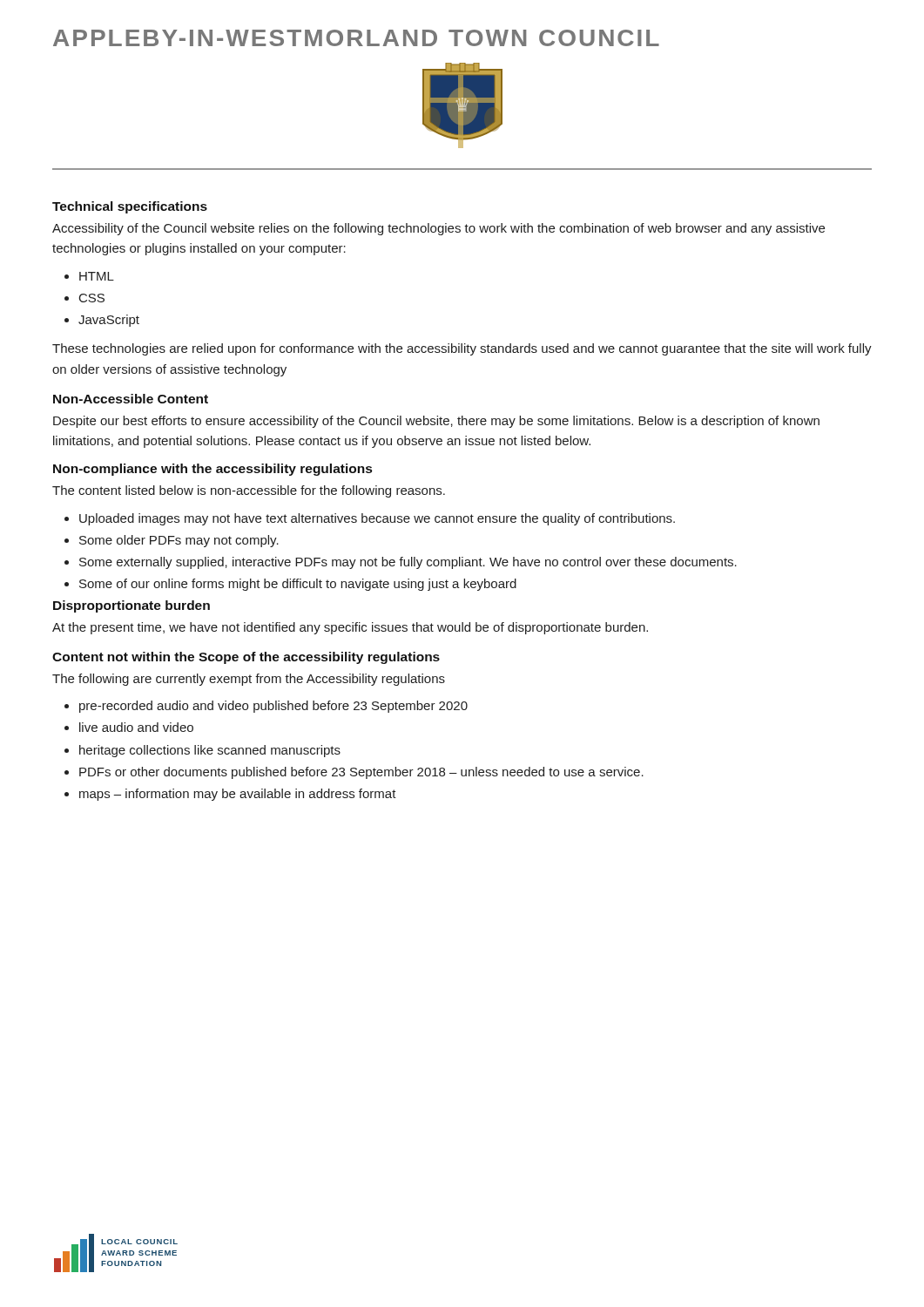This screenshot has width=924, height=1307.
Task: Find the text block that says "The content listed"
Action: click(x=249, y=490)
